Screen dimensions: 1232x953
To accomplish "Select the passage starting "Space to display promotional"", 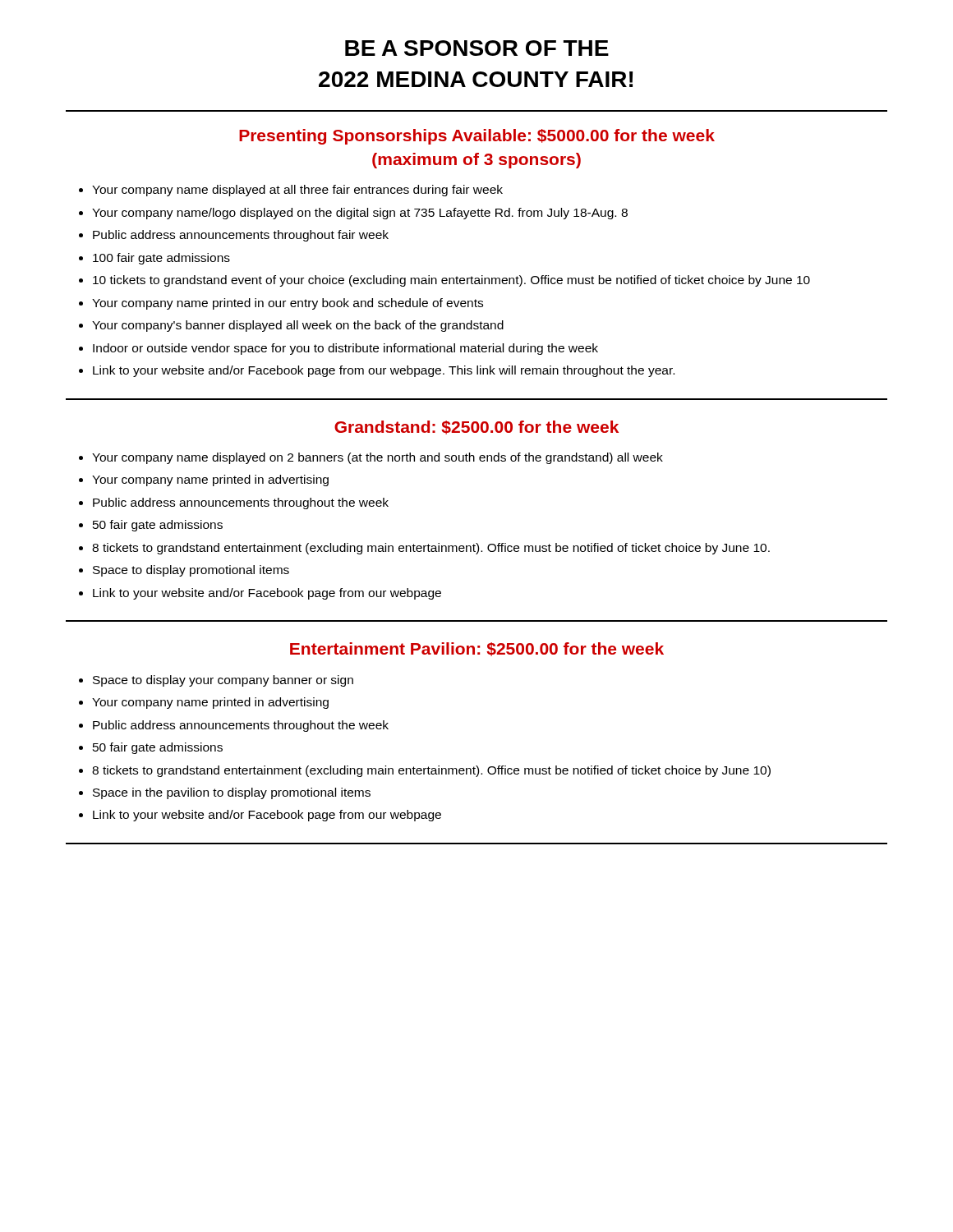I will coord(191,570).
